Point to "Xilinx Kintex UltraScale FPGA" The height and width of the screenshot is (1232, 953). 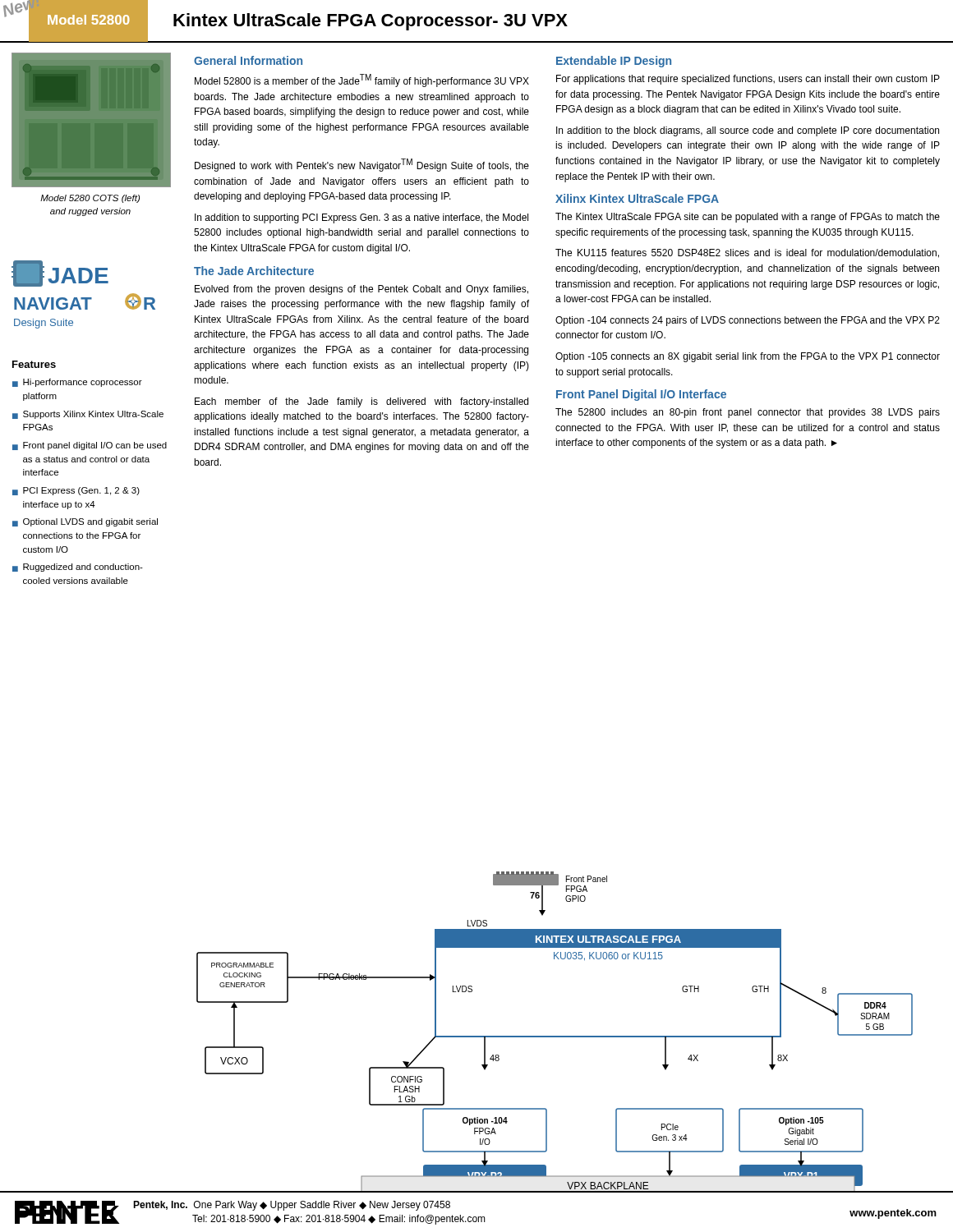tap(637, 199)
